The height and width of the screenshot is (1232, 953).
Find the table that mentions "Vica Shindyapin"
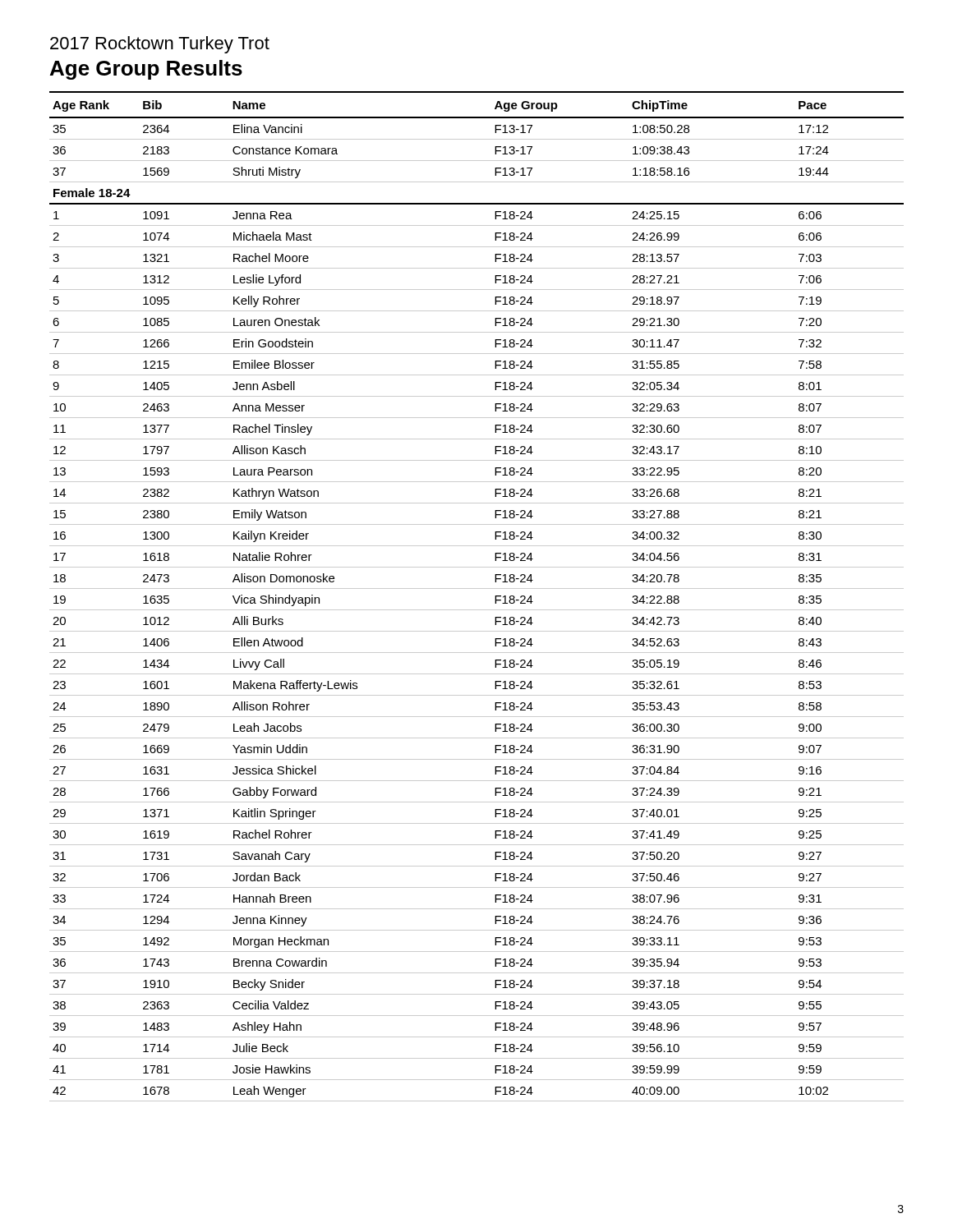[476, 596]
